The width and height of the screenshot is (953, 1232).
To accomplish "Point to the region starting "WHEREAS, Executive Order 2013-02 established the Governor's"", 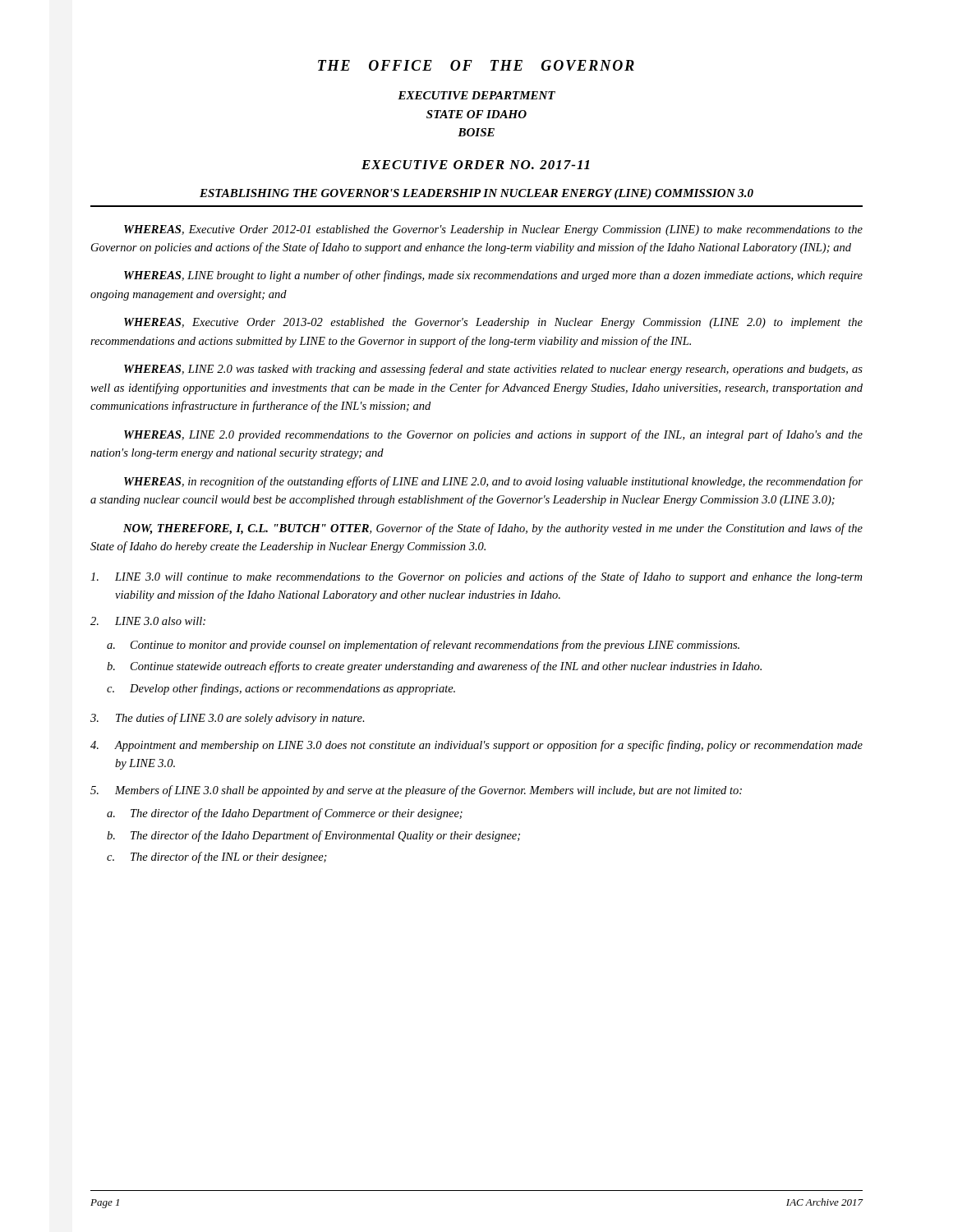I will tap(476, 331).
